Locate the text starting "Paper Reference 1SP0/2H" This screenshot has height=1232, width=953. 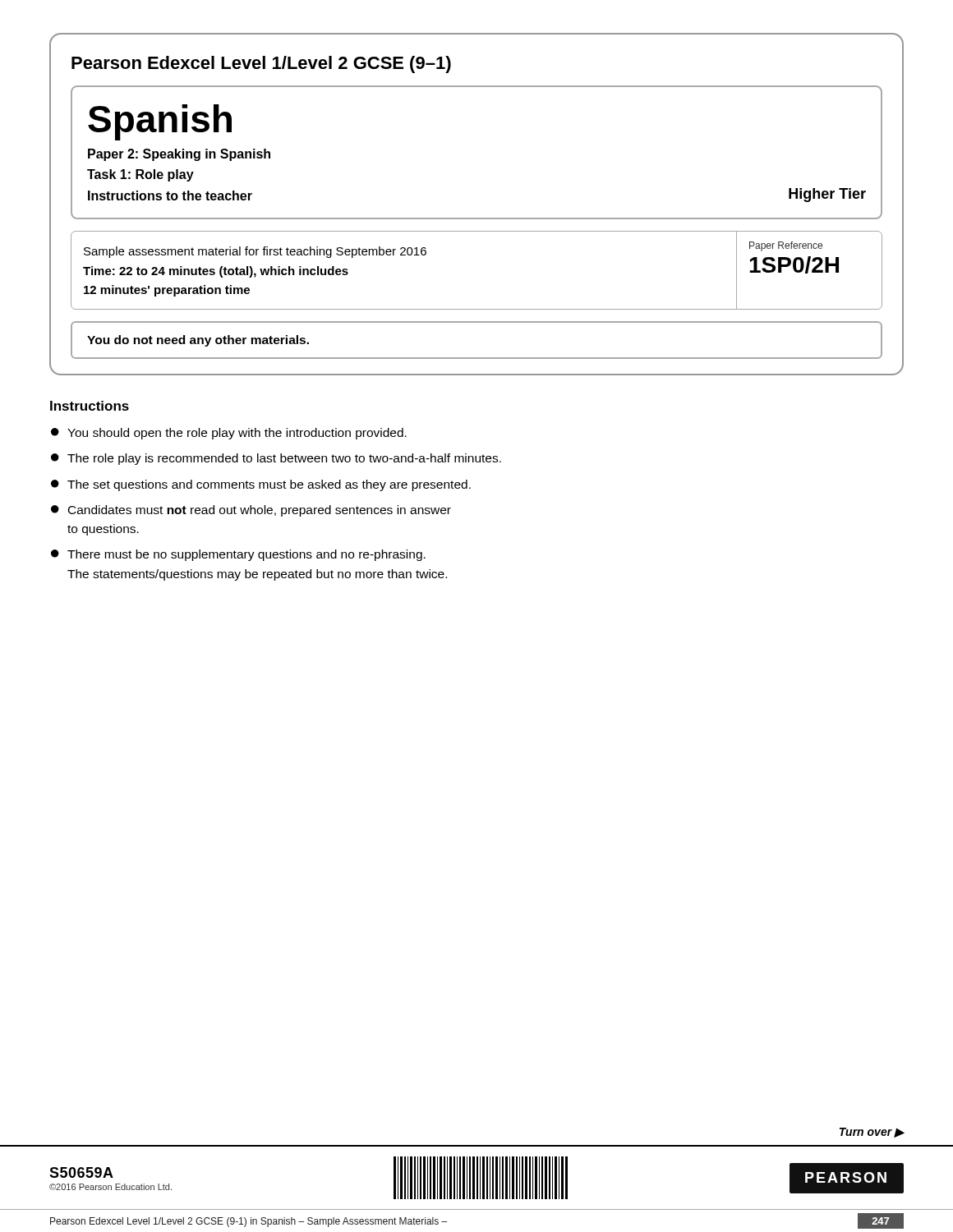[x=794, y=259]
